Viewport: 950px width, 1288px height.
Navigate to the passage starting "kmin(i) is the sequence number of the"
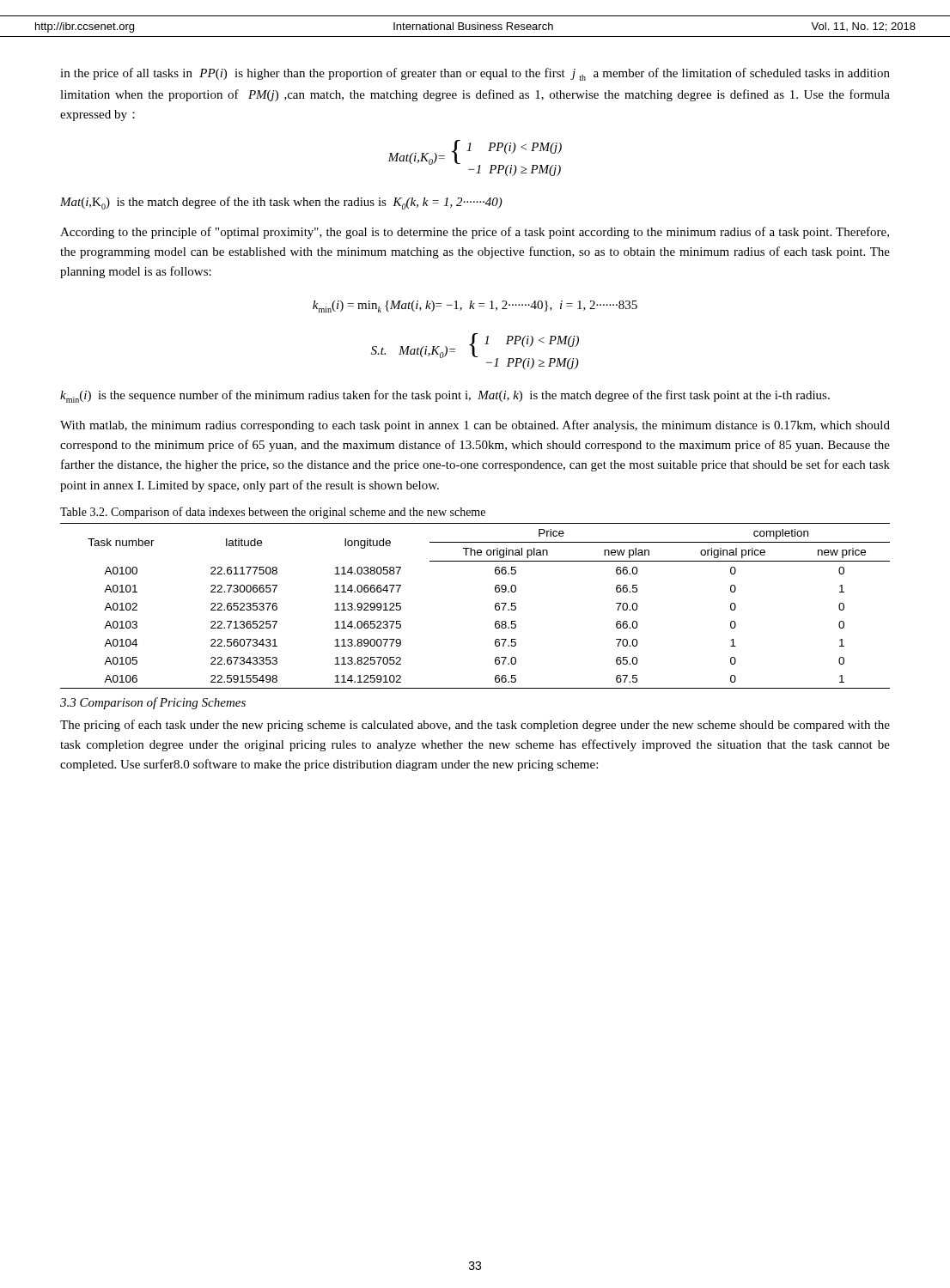point(445,397)
